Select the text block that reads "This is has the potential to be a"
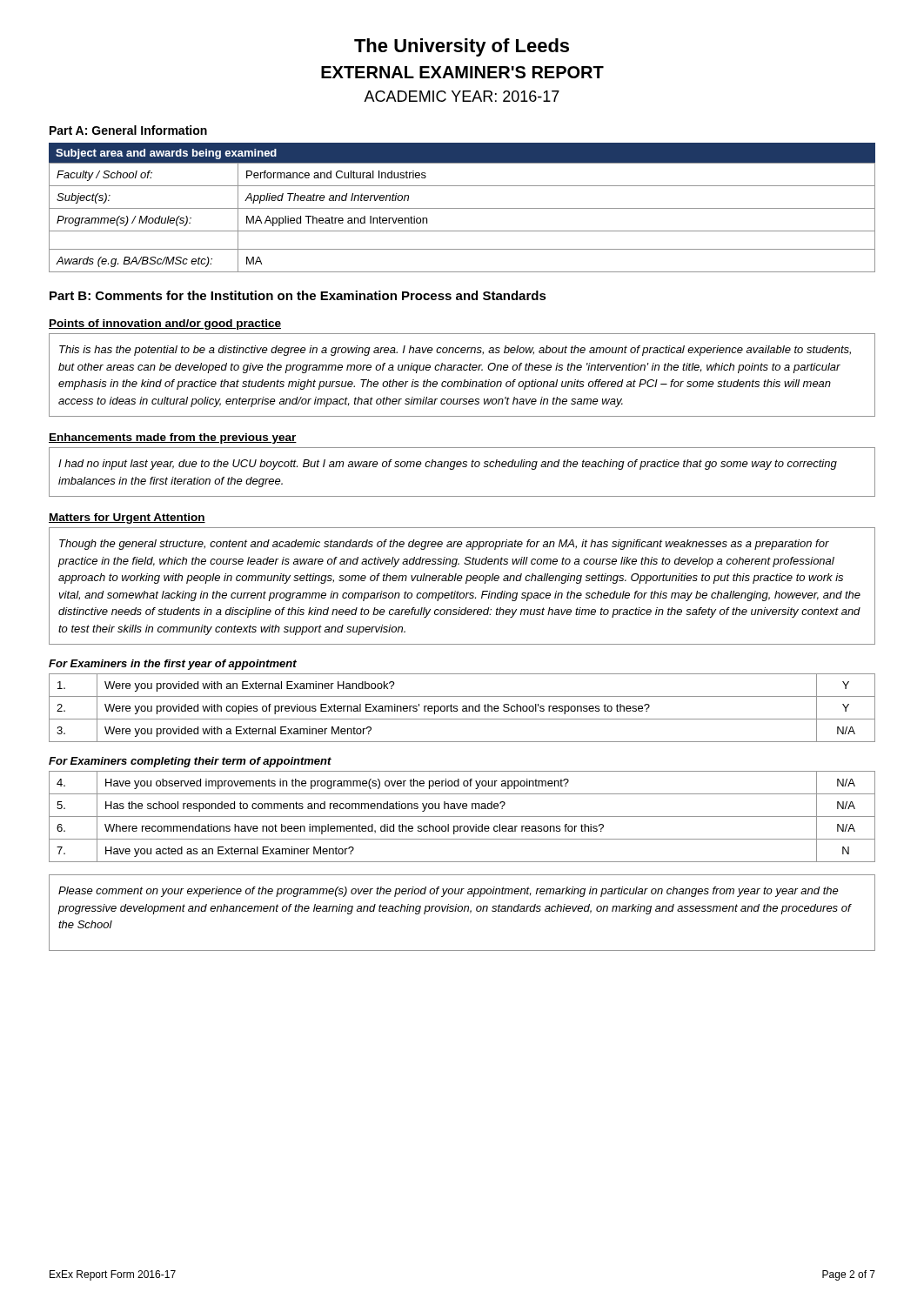The height and width of the screenshot is (1305, 924). click(x=455, y=375)
